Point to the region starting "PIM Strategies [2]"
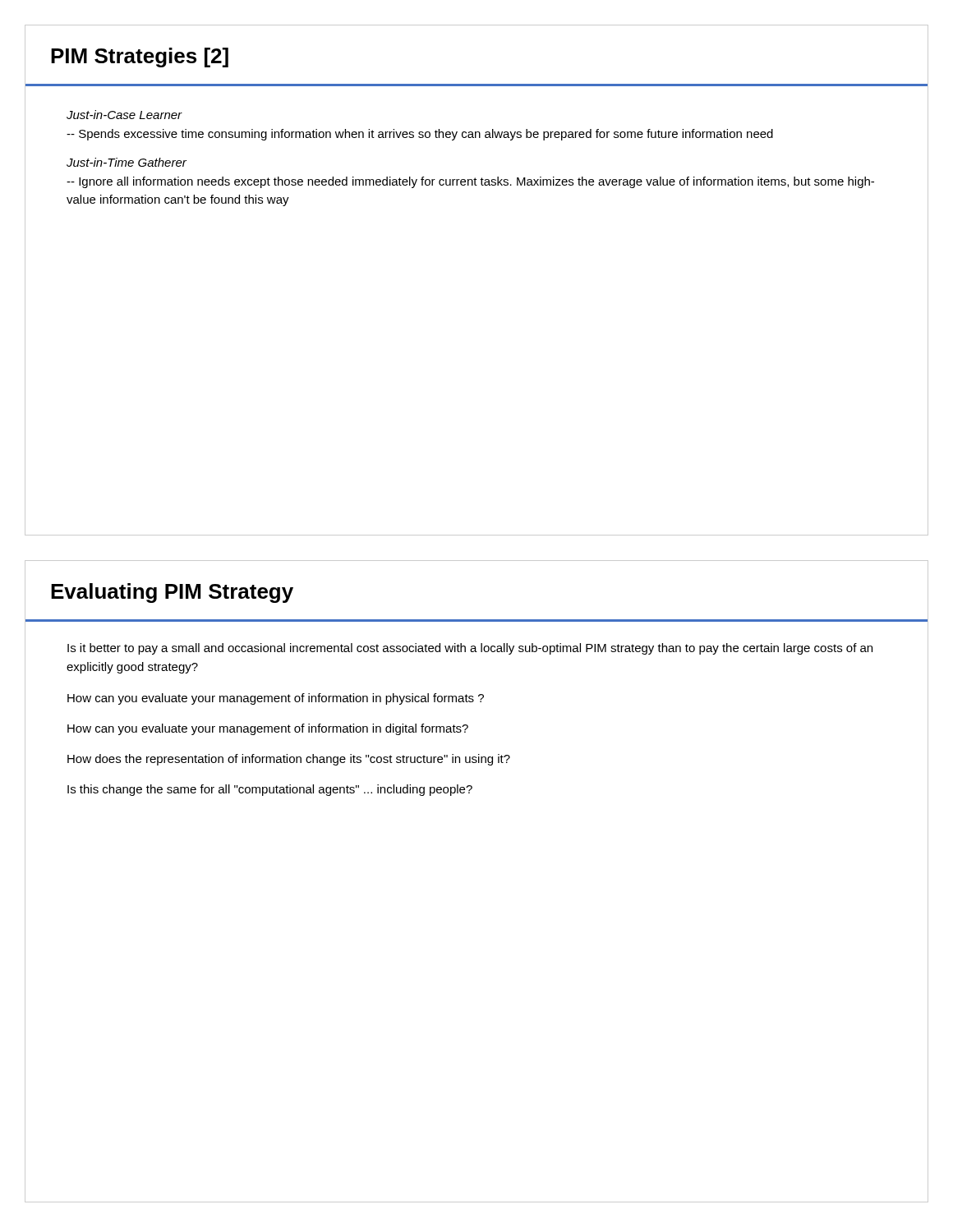Image resolution: width=953 pixels, height=1232 pixels. tap(140, 56)
